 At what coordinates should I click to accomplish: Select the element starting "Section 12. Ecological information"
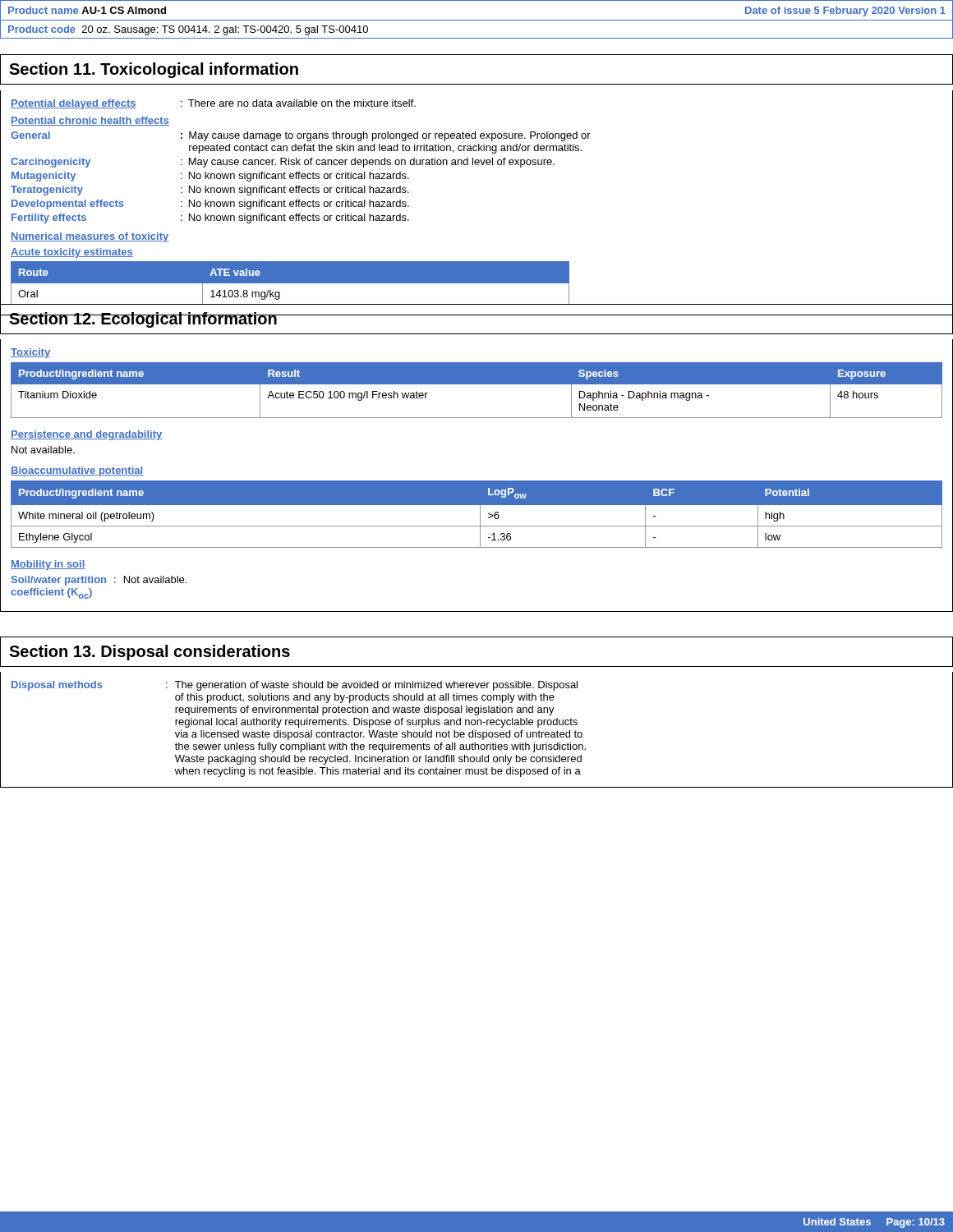click(x=143, y=319)
